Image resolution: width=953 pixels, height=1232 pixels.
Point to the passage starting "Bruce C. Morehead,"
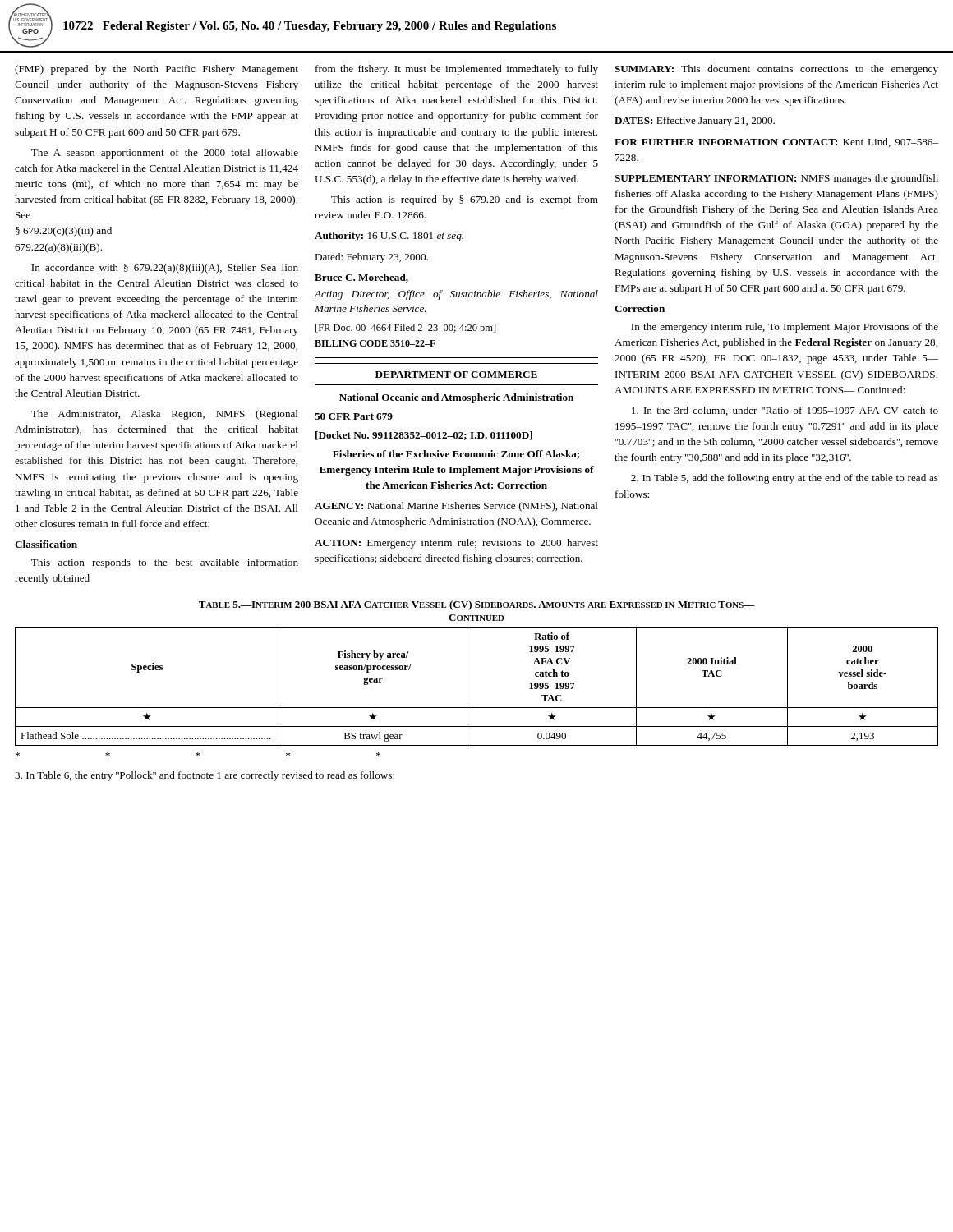click(361, 278)
